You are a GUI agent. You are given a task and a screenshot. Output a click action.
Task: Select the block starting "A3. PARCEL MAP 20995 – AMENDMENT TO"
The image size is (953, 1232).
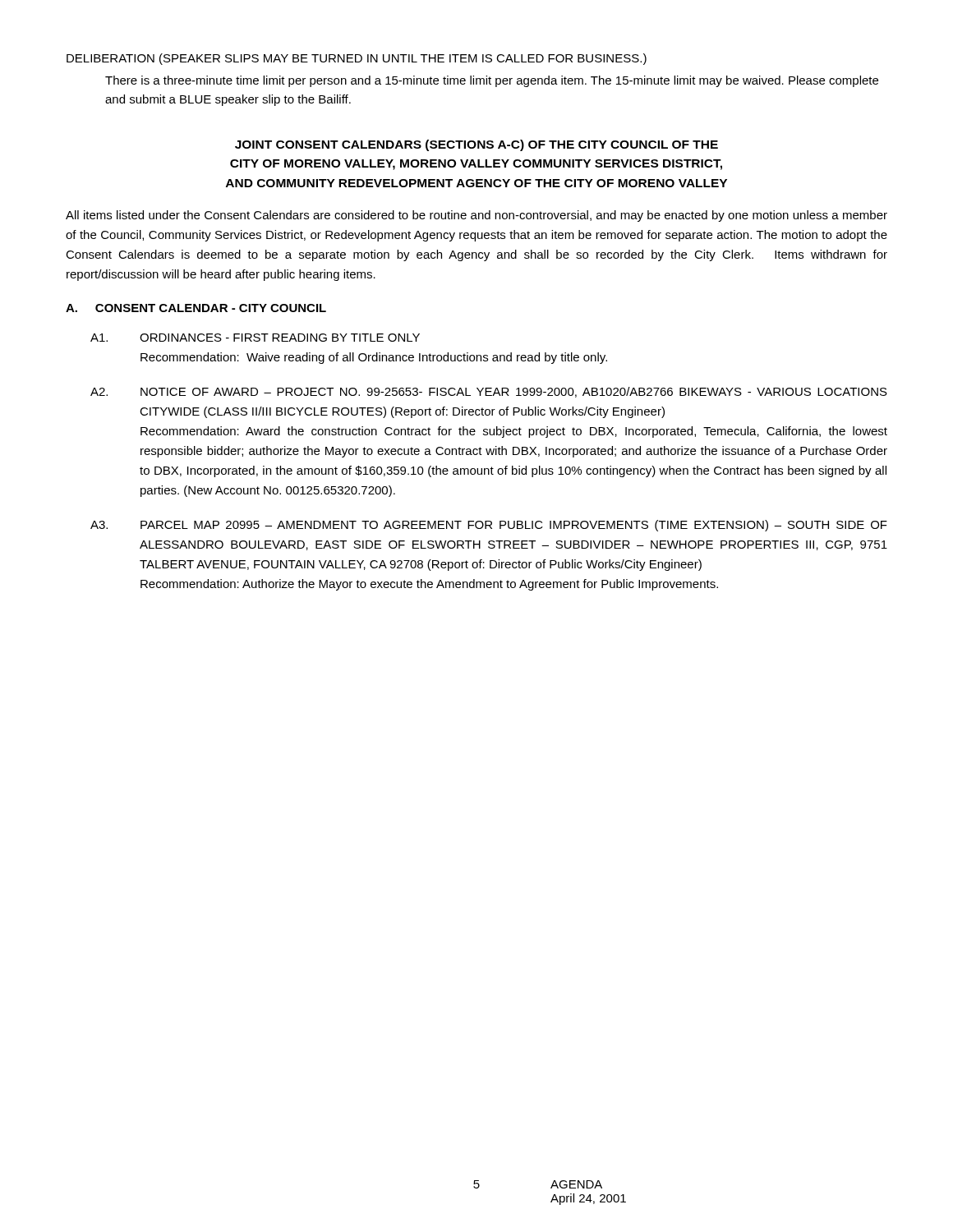coord(476,554)
